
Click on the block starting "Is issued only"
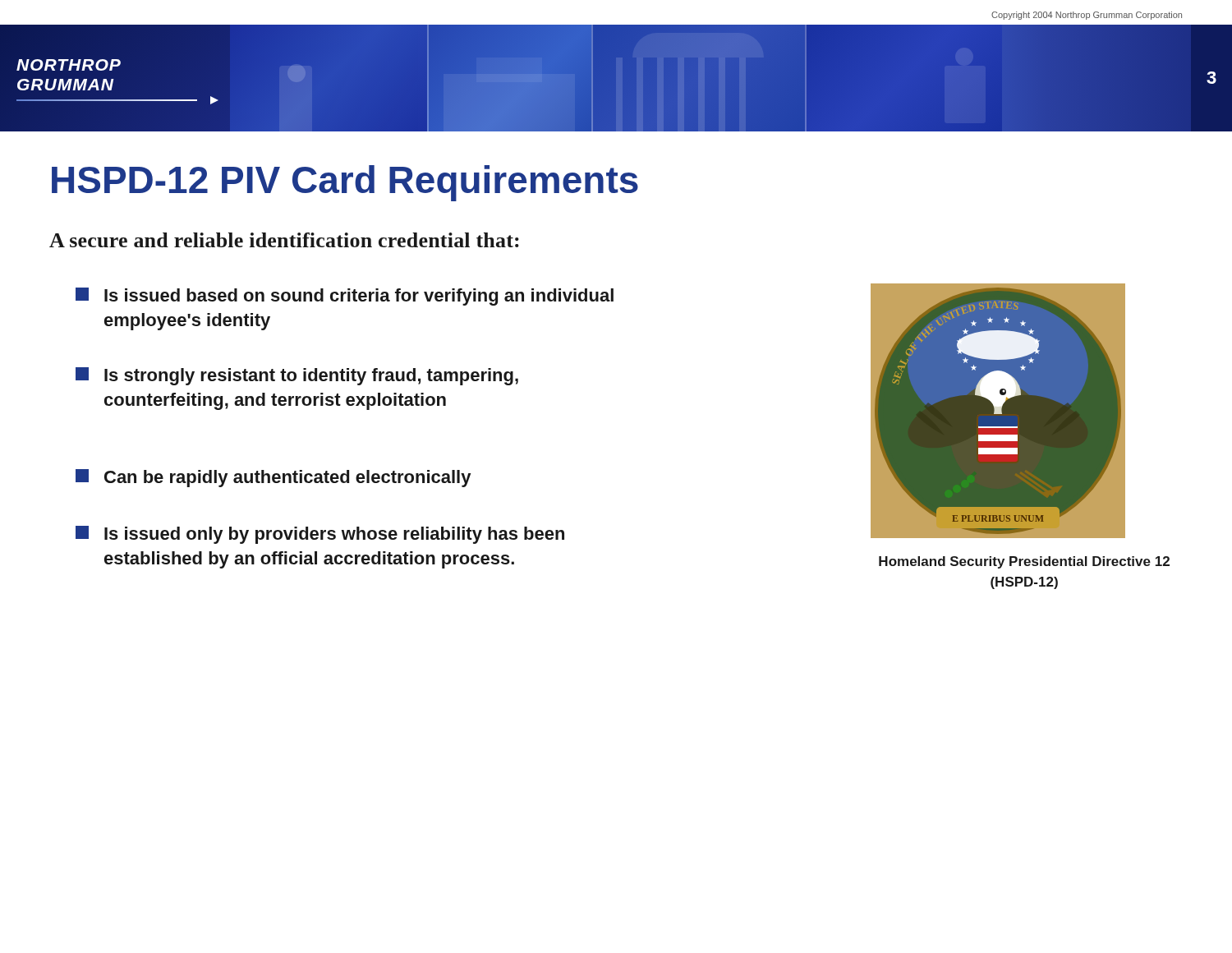(x=362, y=547)
